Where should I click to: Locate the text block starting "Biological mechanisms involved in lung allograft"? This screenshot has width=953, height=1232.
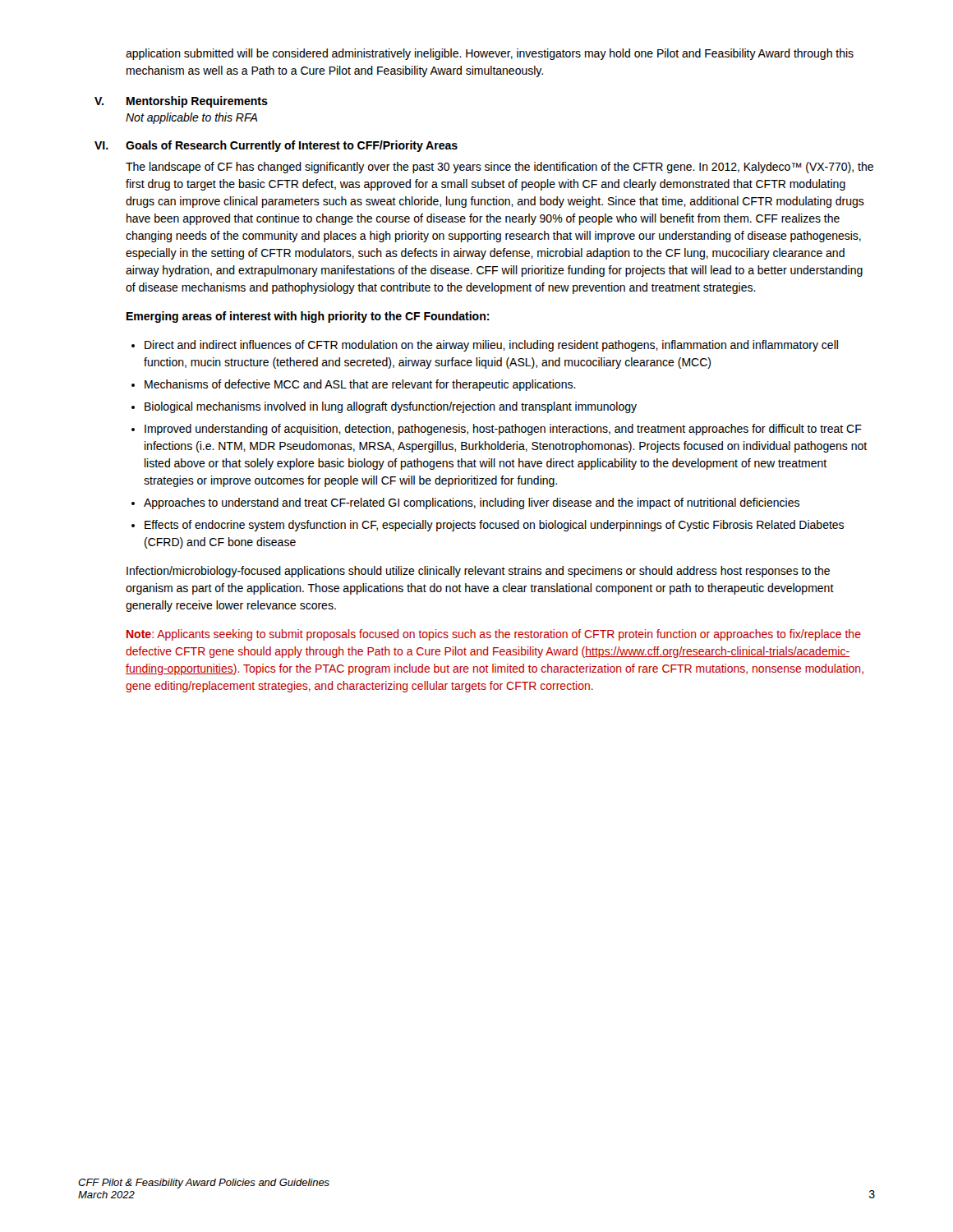point(390,407)
